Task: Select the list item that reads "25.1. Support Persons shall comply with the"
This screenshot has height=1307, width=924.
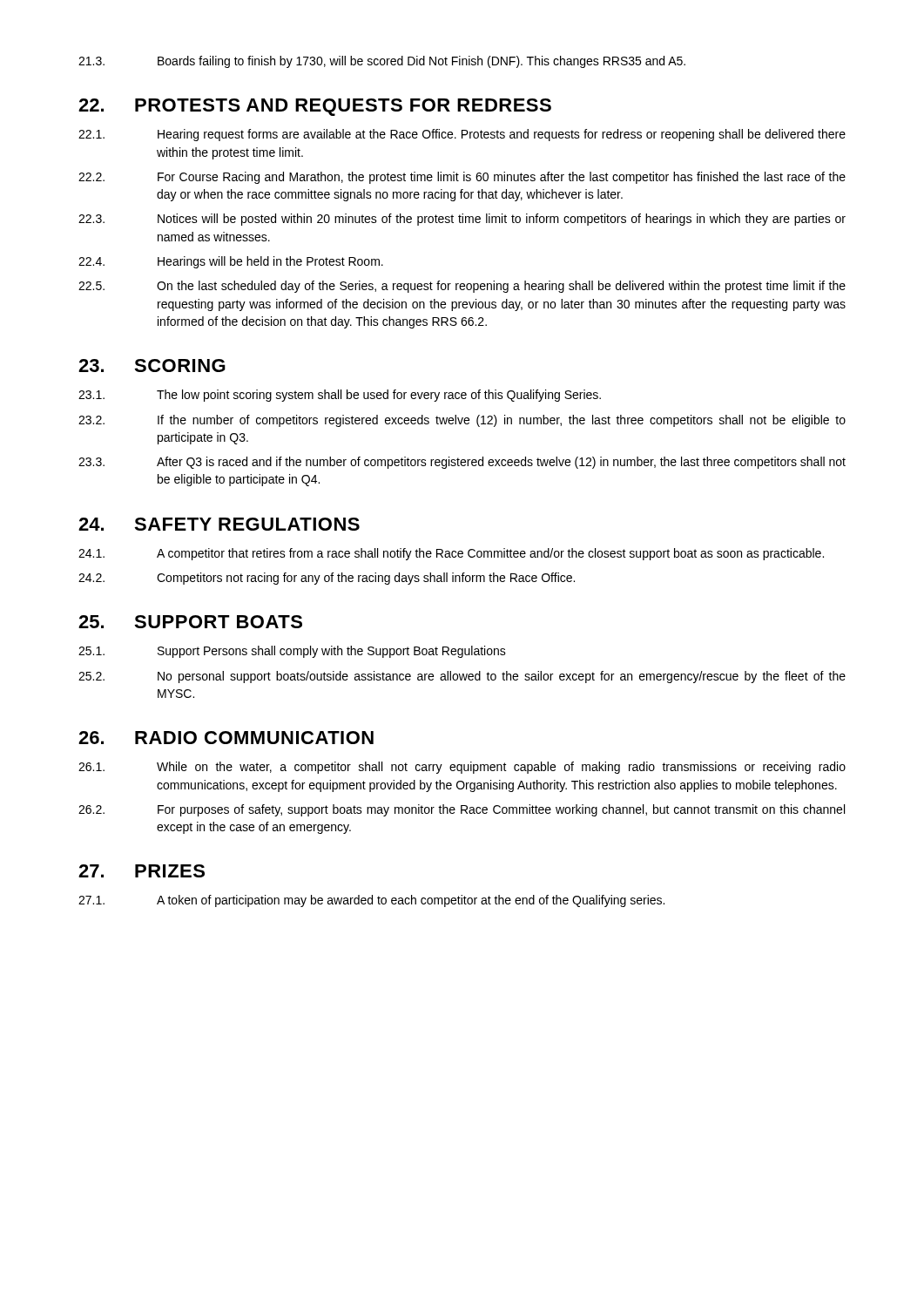Action: (x=462, y=651)
